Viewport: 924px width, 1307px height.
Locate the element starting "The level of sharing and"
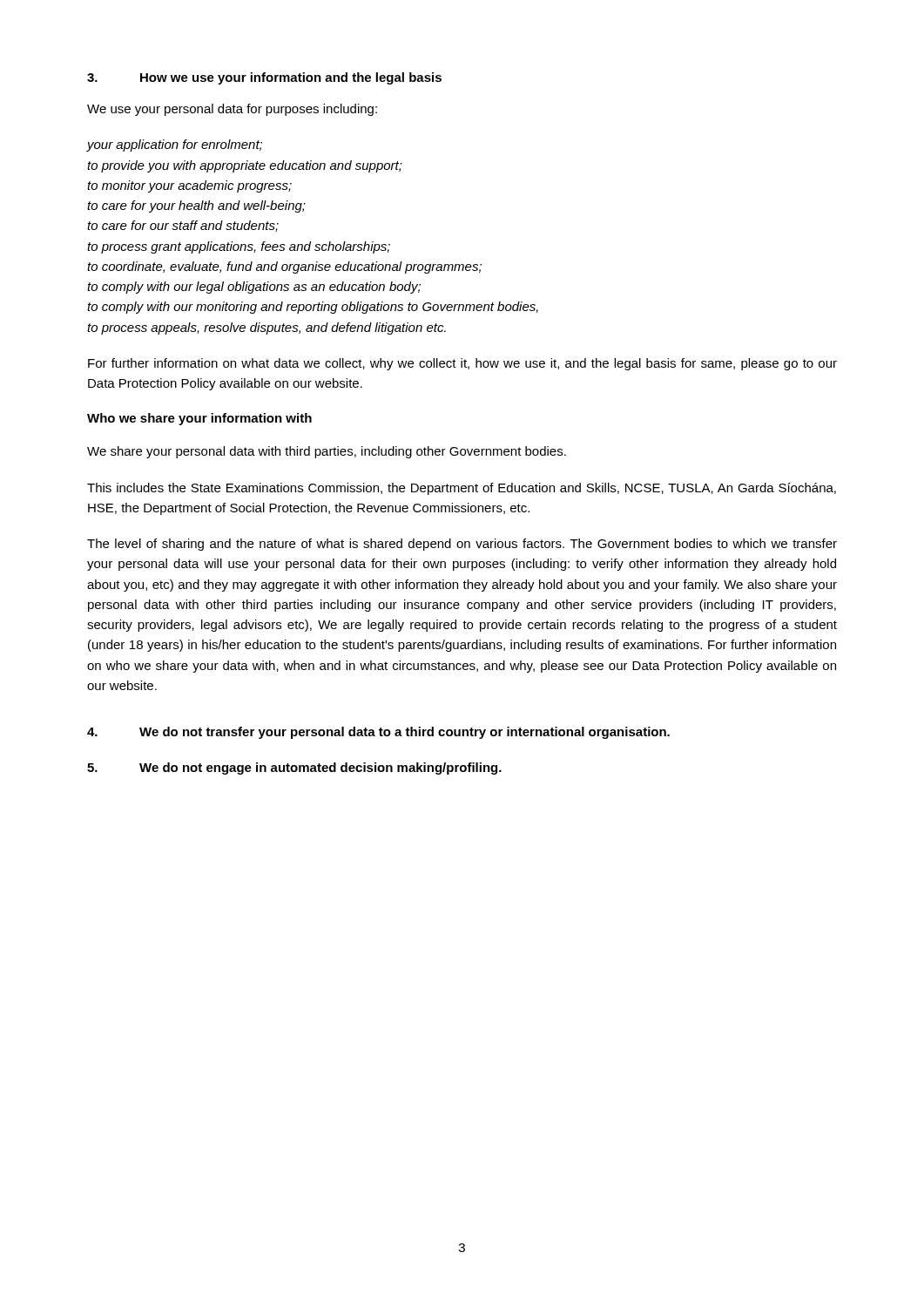[462, 614]
